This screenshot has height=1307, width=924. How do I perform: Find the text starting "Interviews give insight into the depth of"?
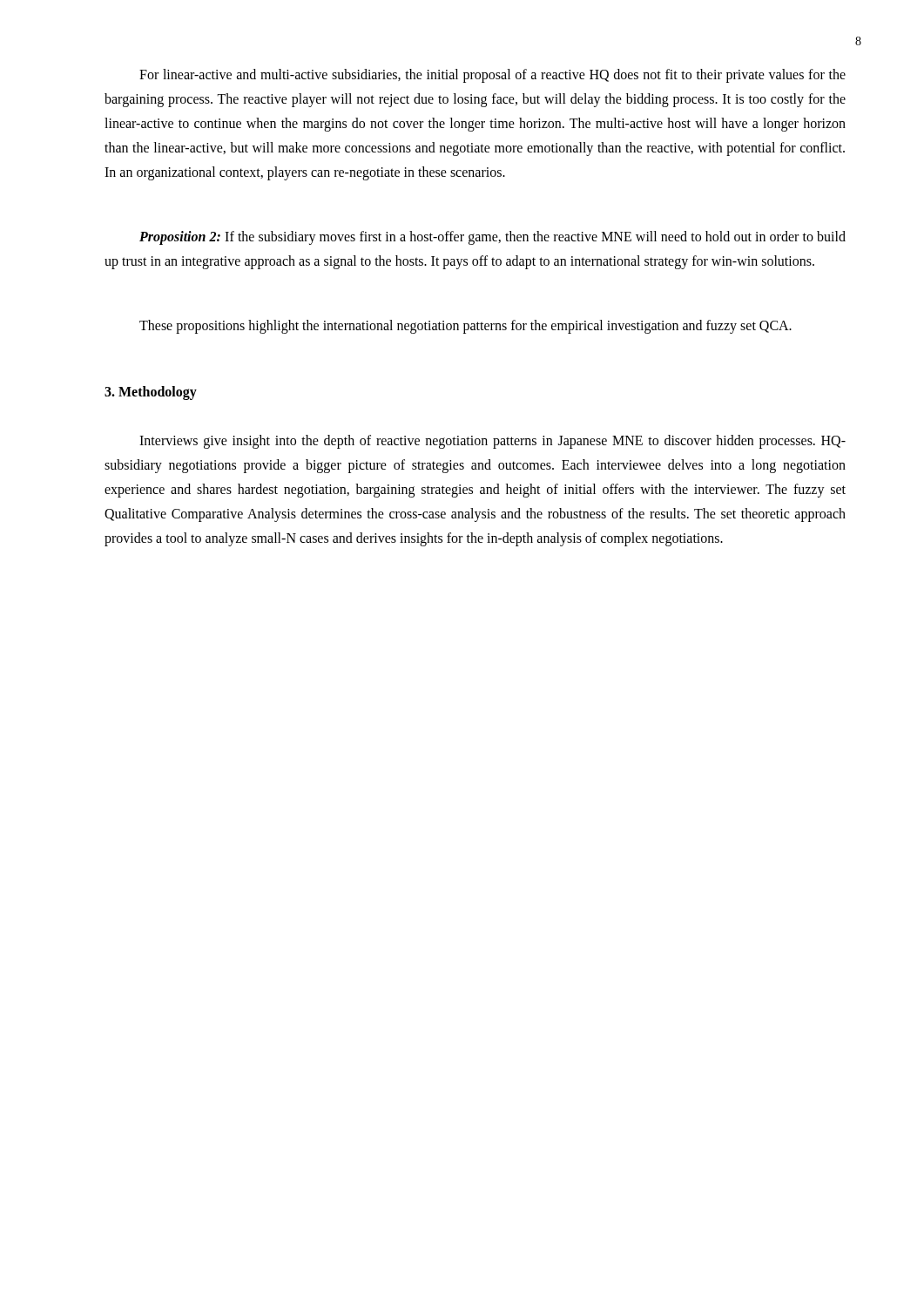(x=475, y=489)
